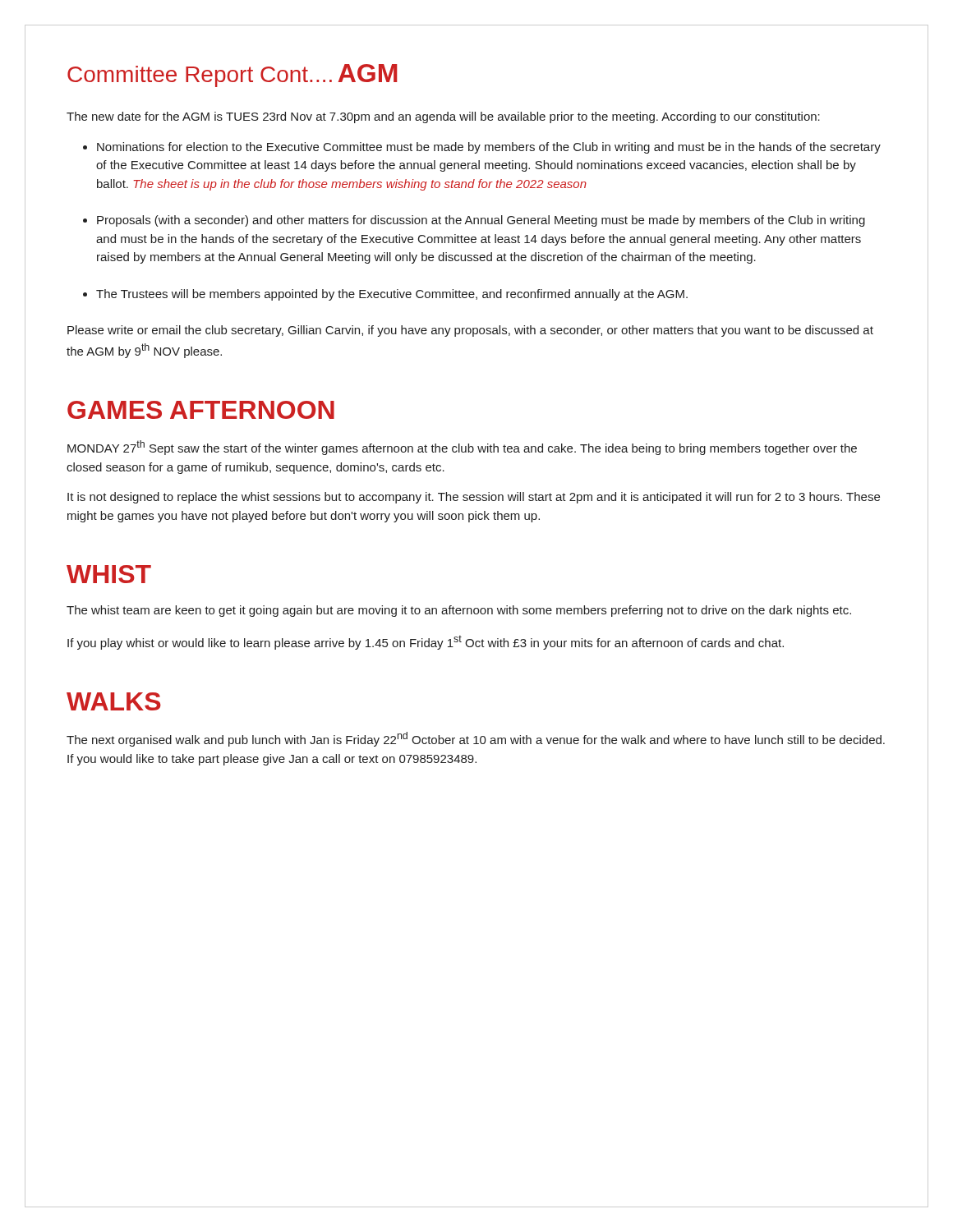Find the text block containing "It is not designed"
Screen dimensions: 1232x953
click(x=476, y=506)
